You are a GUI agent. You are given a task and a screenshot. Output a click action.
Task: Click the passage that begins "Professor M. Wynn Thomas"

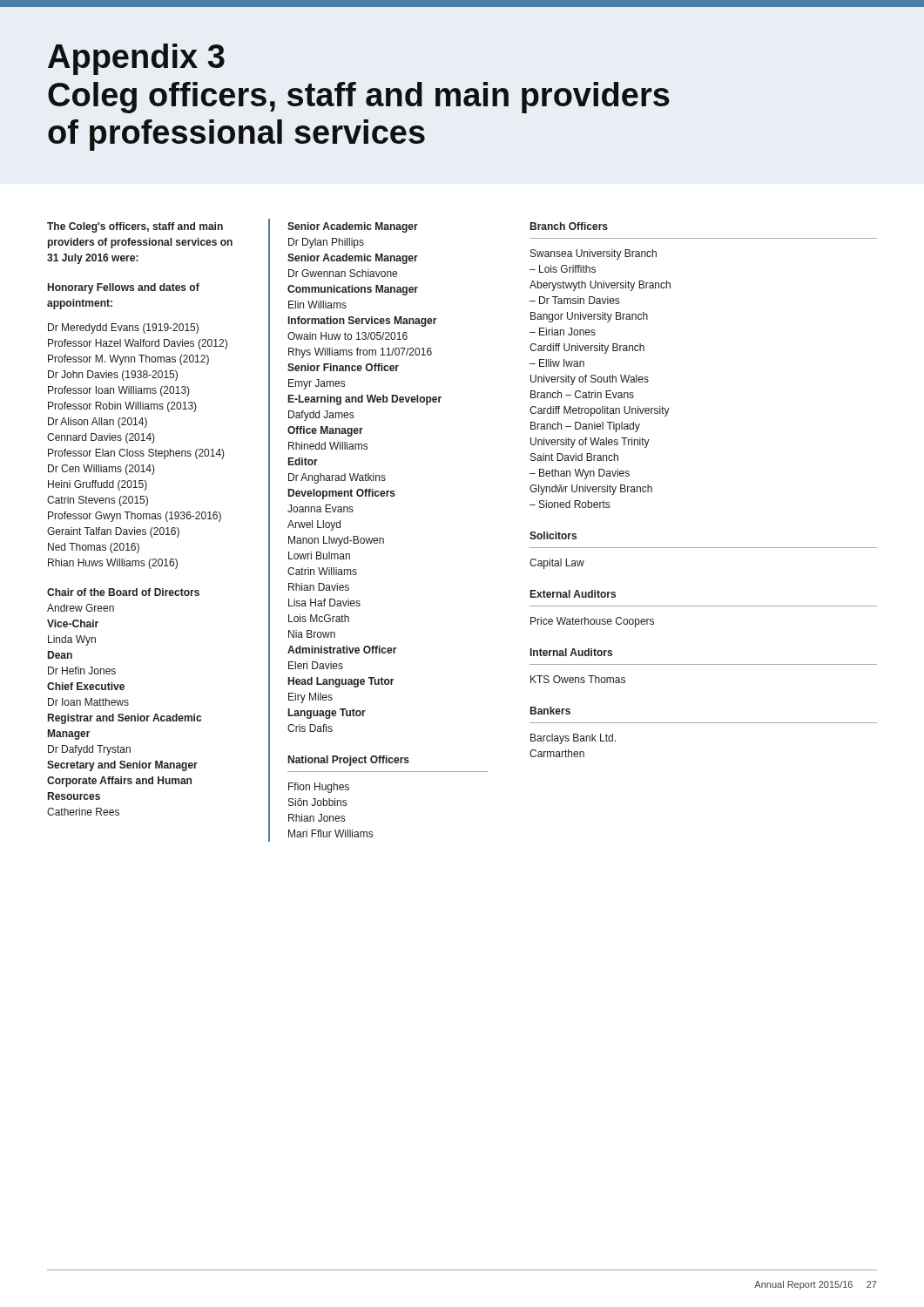[x=147, y=359]
